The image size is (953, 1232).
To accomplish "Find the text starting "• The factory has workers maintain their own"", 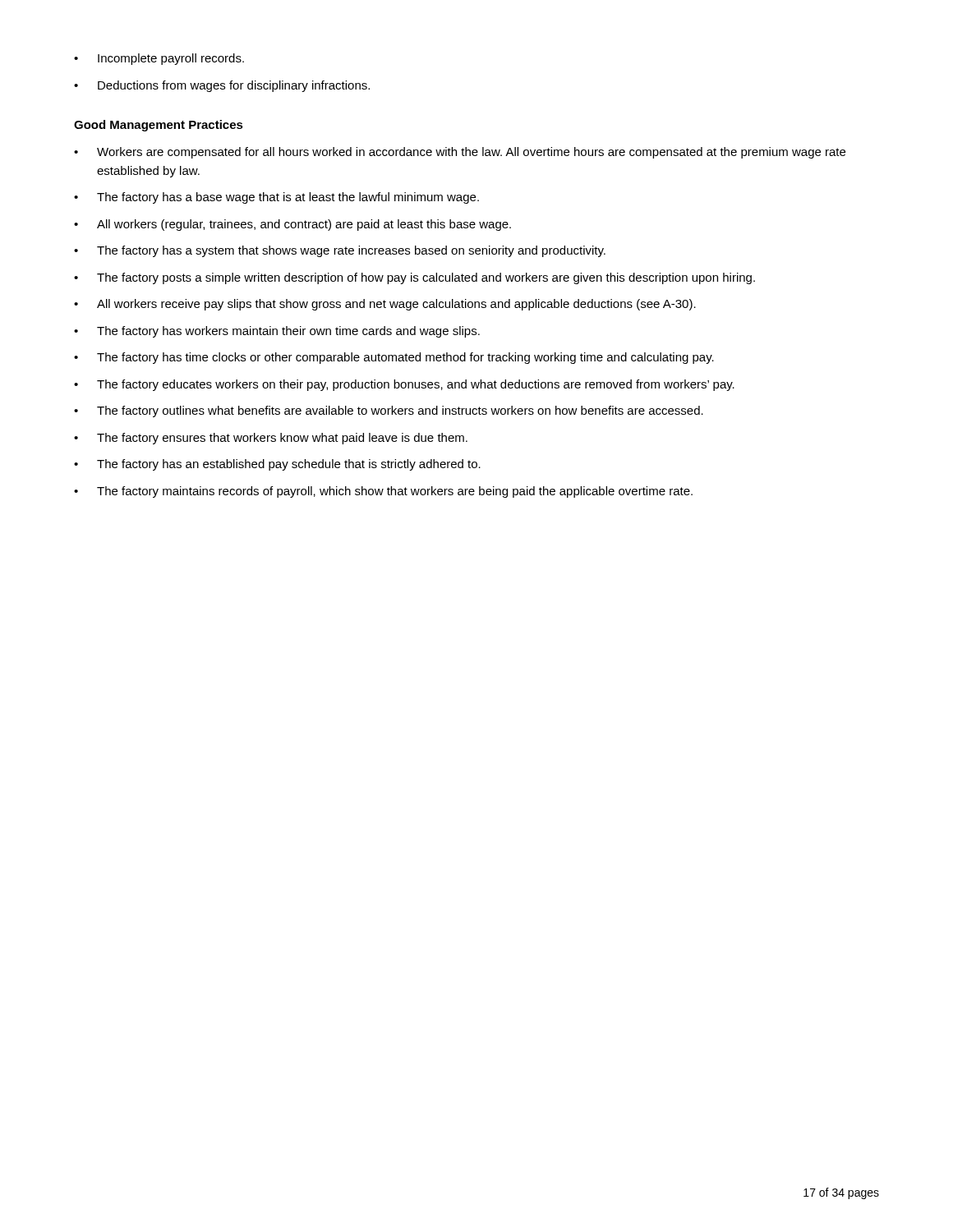I will coord(476,331).
